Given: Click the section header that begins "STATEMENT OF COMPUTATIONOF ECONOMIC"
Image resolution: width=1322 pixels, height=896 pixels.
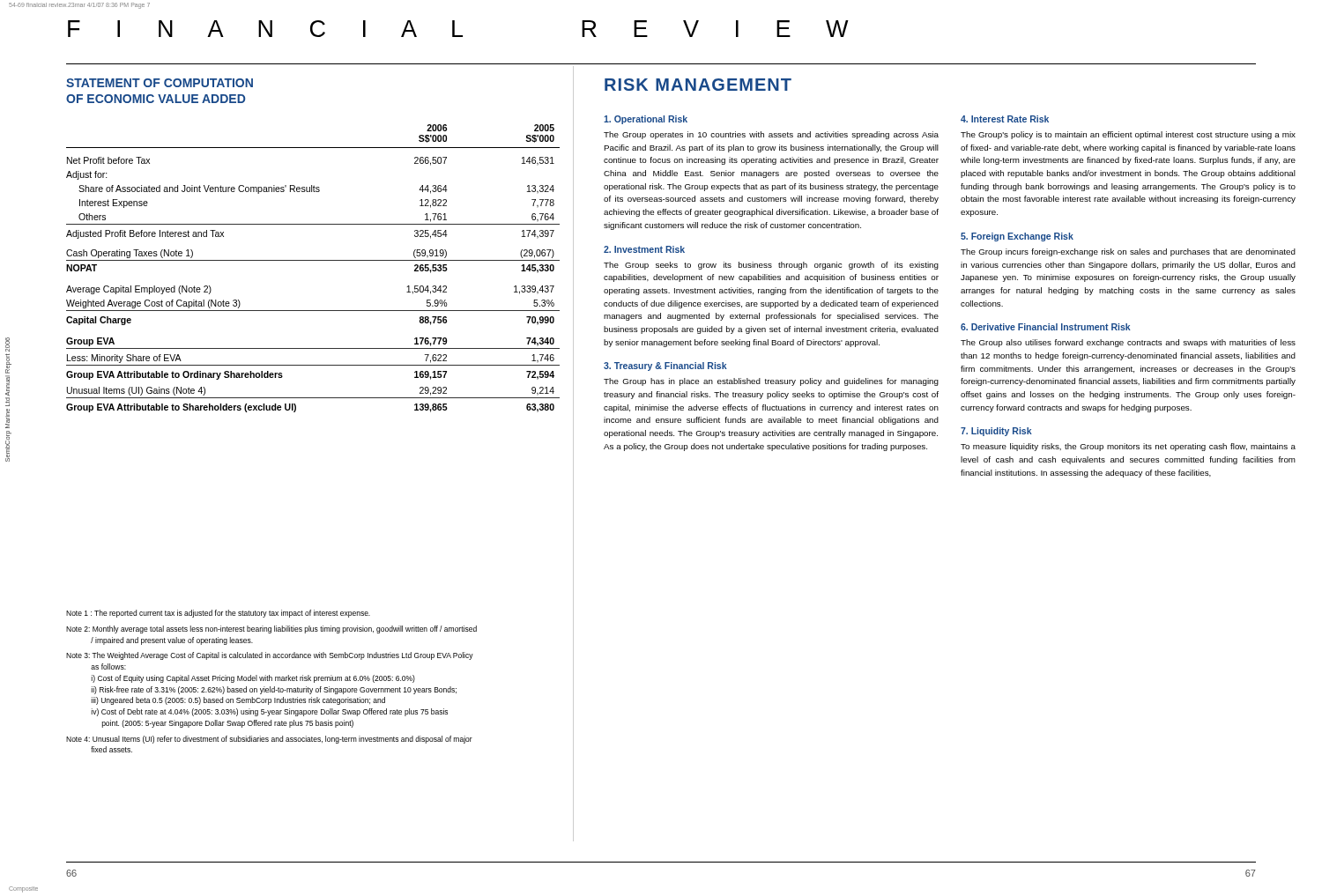Looking at the screenshot, I should click(160, 91).
